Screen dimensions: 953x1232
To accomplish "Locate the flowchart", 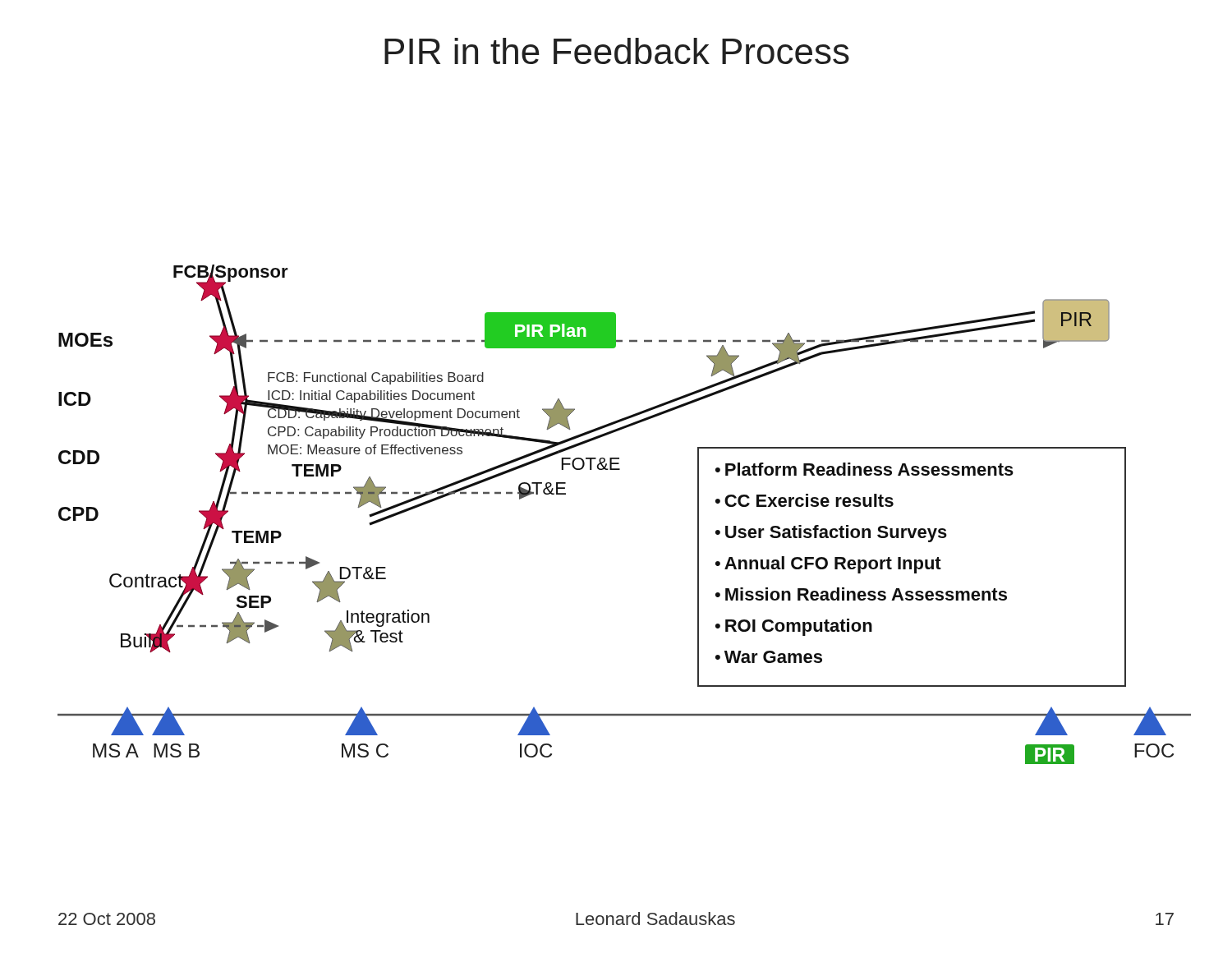I will tap(624, 427).
